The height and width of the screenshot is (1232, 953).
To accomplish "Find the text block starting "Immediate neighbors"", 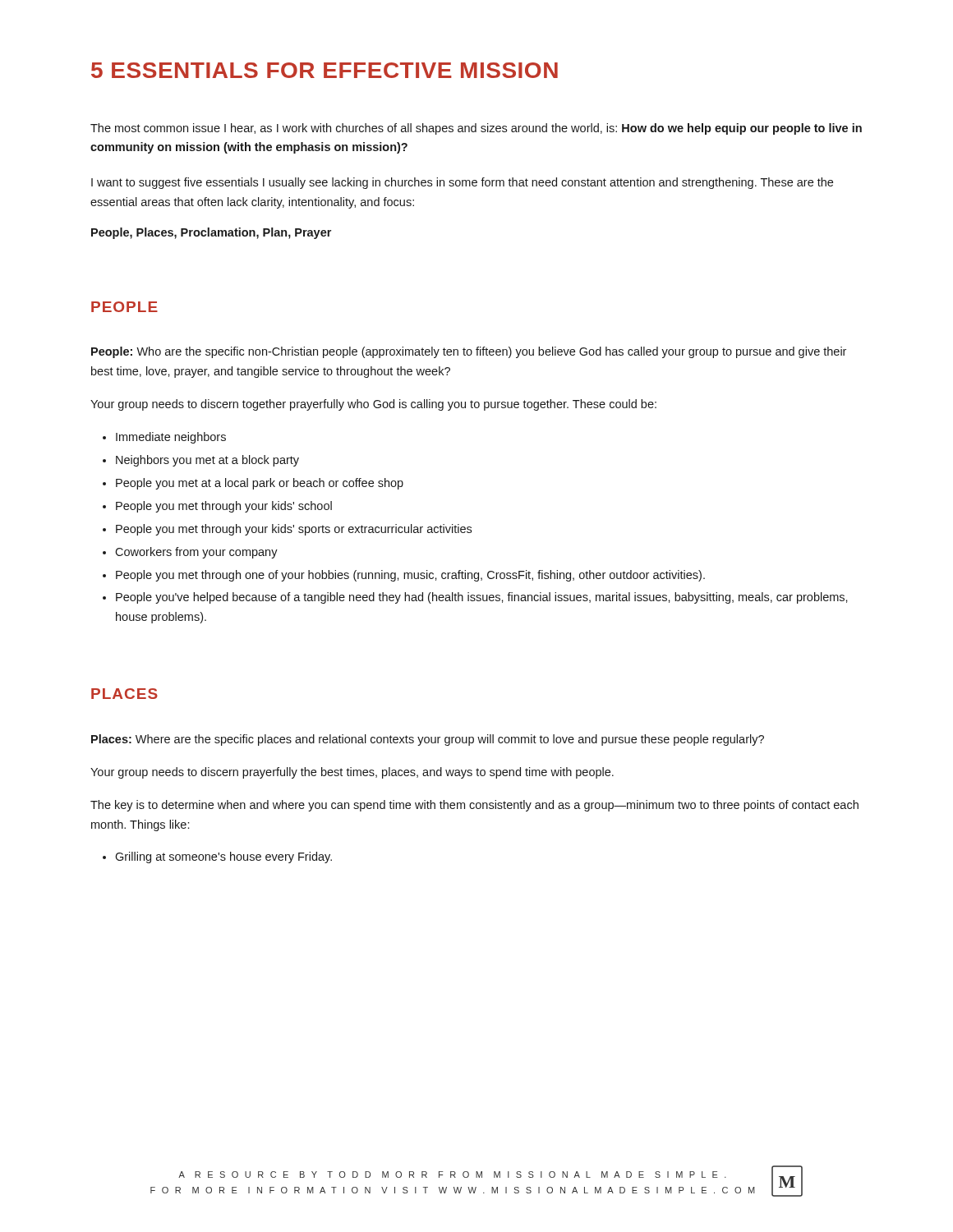I will click(171, 438).
